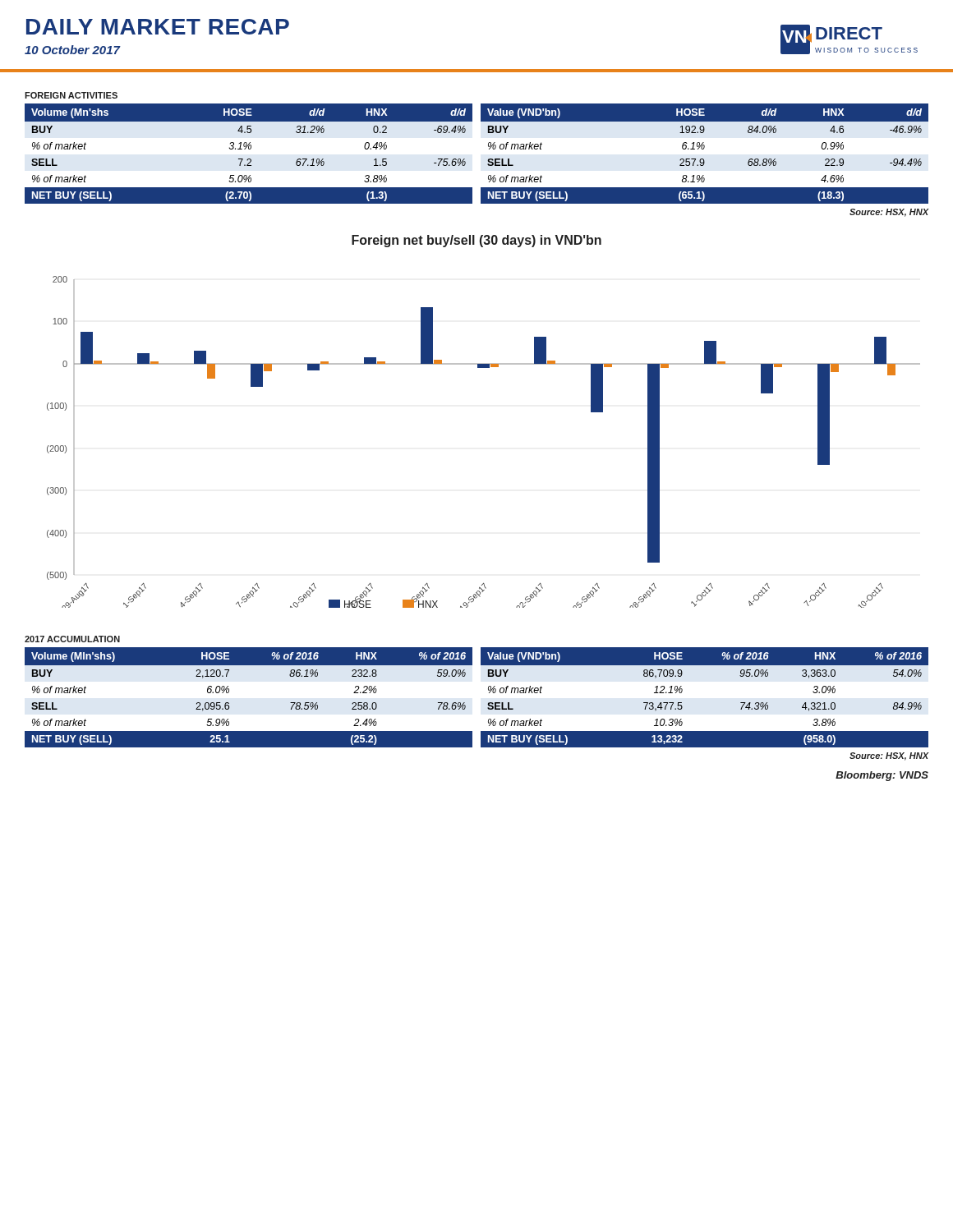Locate the caption containing "Bloomberg: VNDS"
Screen dimensions: 1232x953
(x=882, y=775)
